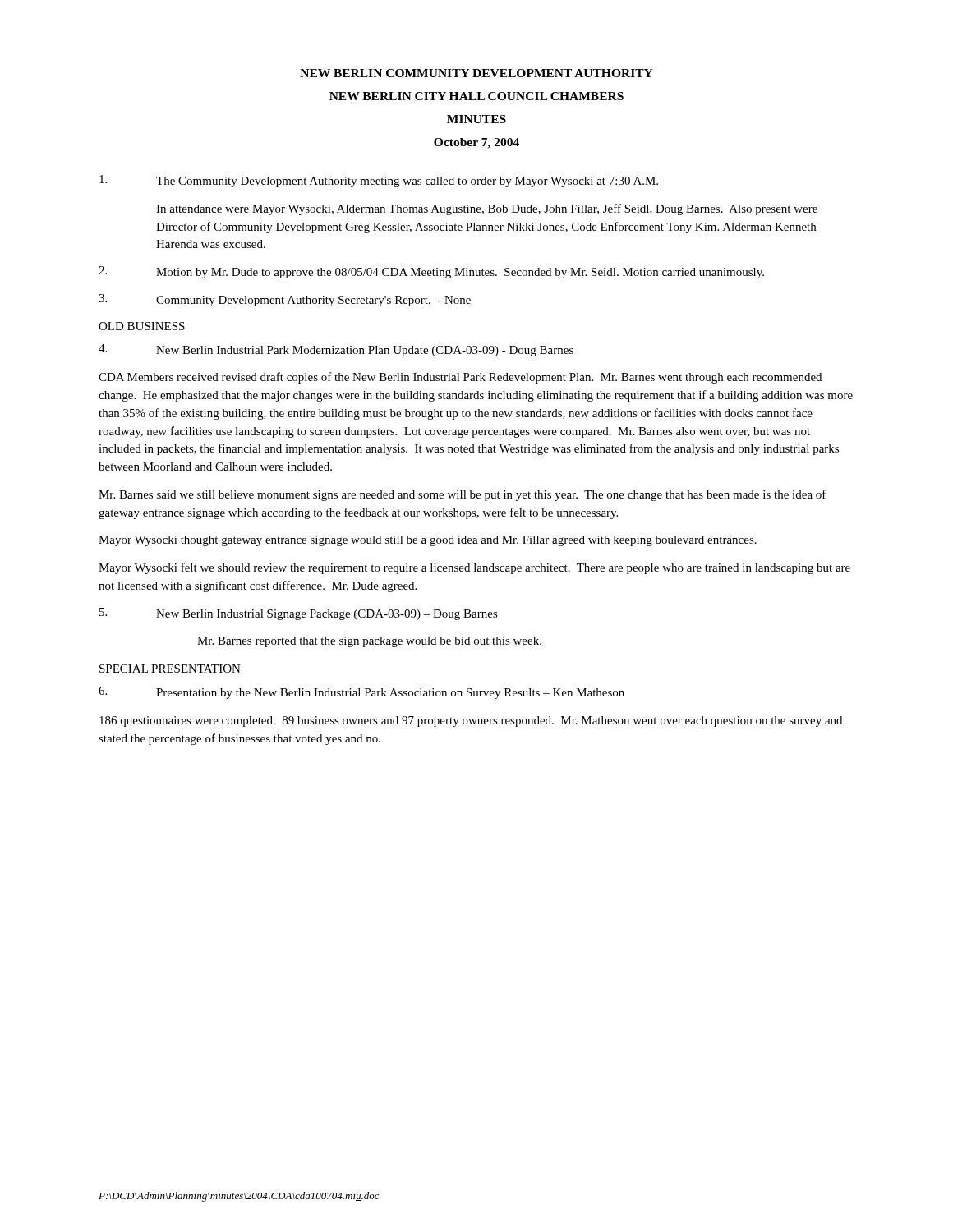Locate the text block with the text "Mr. Barnes said we still"
This screenshot has height=1232, width=953.
pos(462,503)
